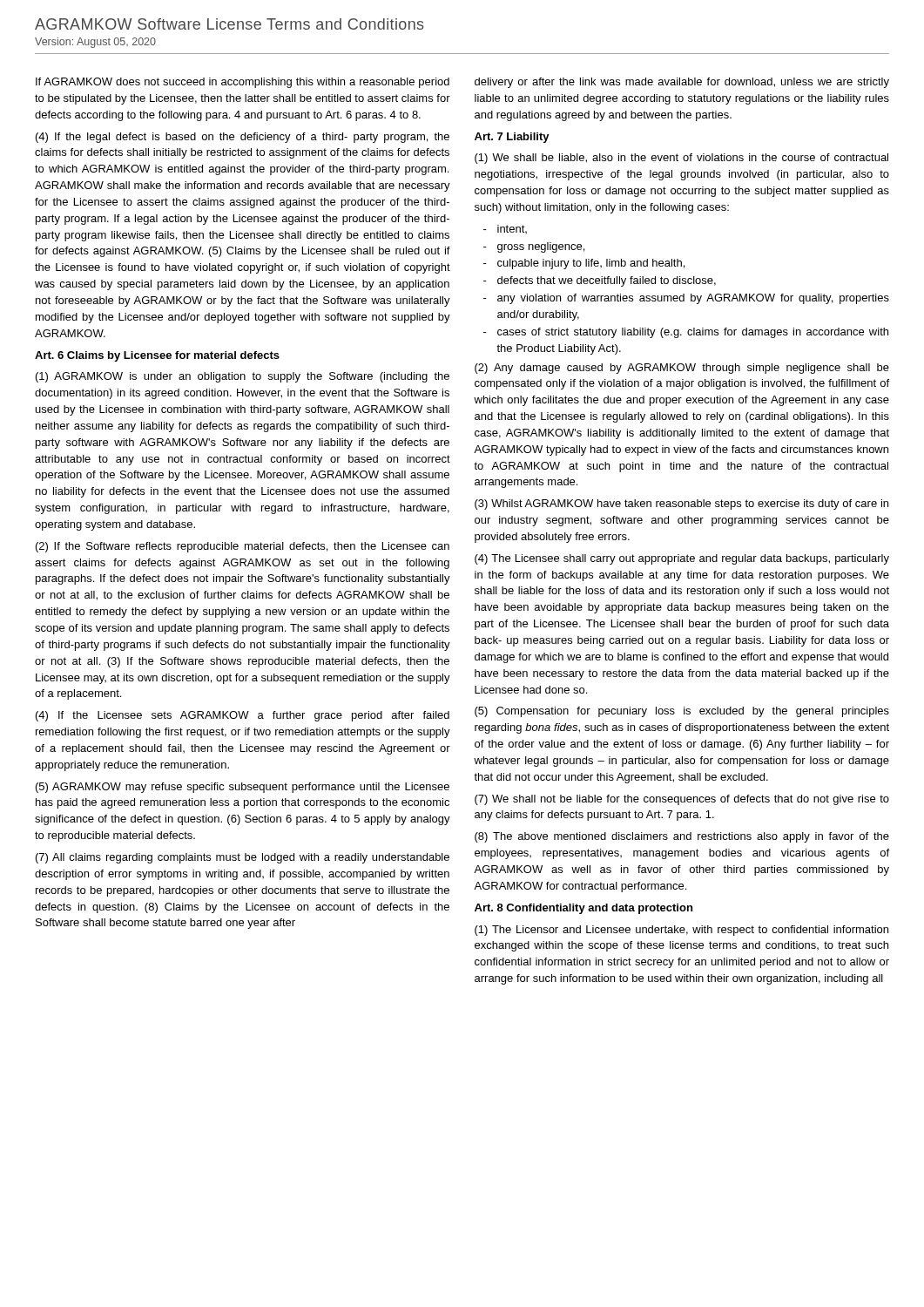
Task: Navigate to the text block starting "(4) The Licensee shall"
Action: (x=682, y=624)
